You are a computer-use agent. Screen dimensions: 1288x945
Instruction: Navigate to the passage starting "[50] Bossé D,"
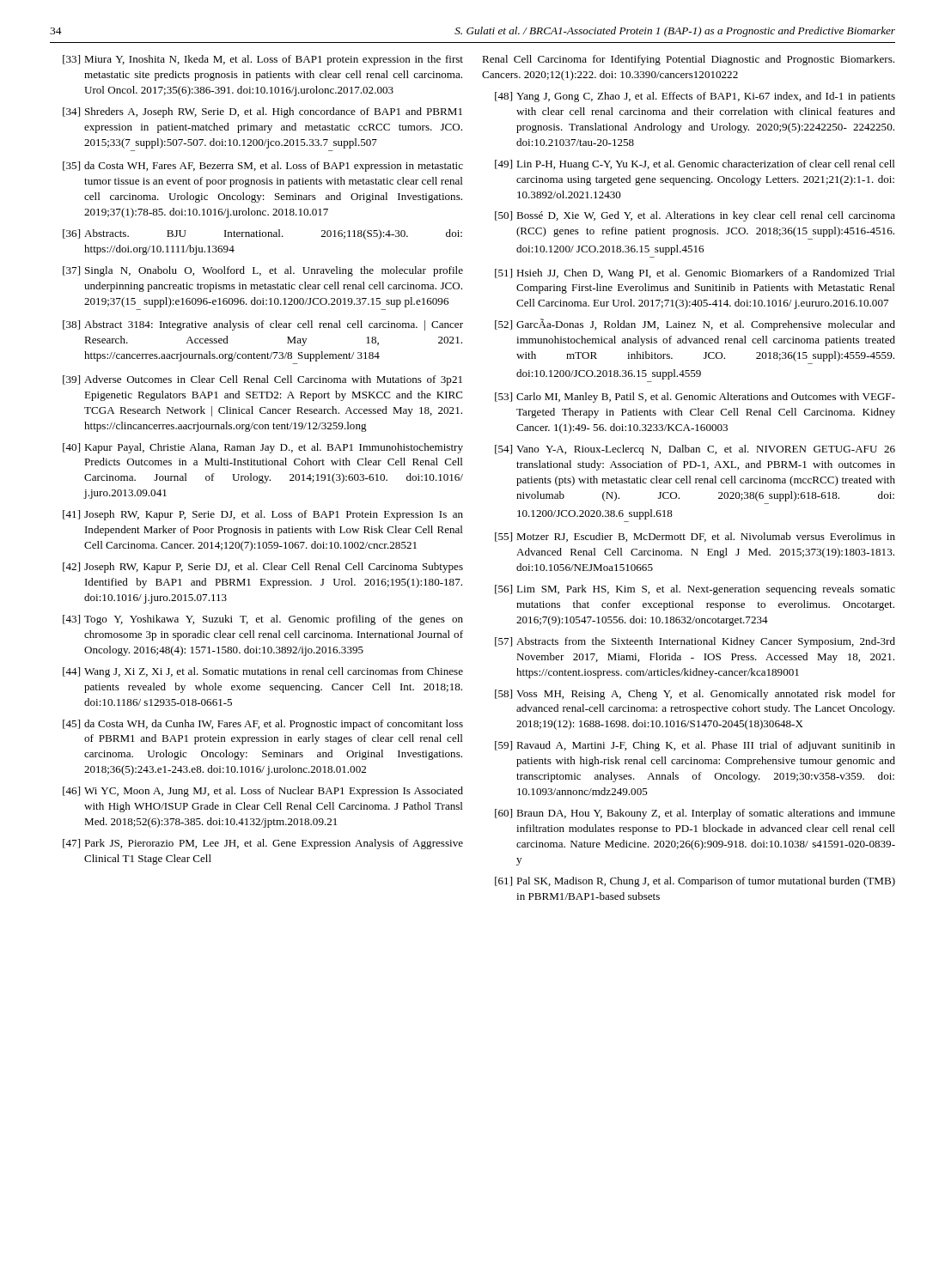pyautogui.click(x=689, y=234)
